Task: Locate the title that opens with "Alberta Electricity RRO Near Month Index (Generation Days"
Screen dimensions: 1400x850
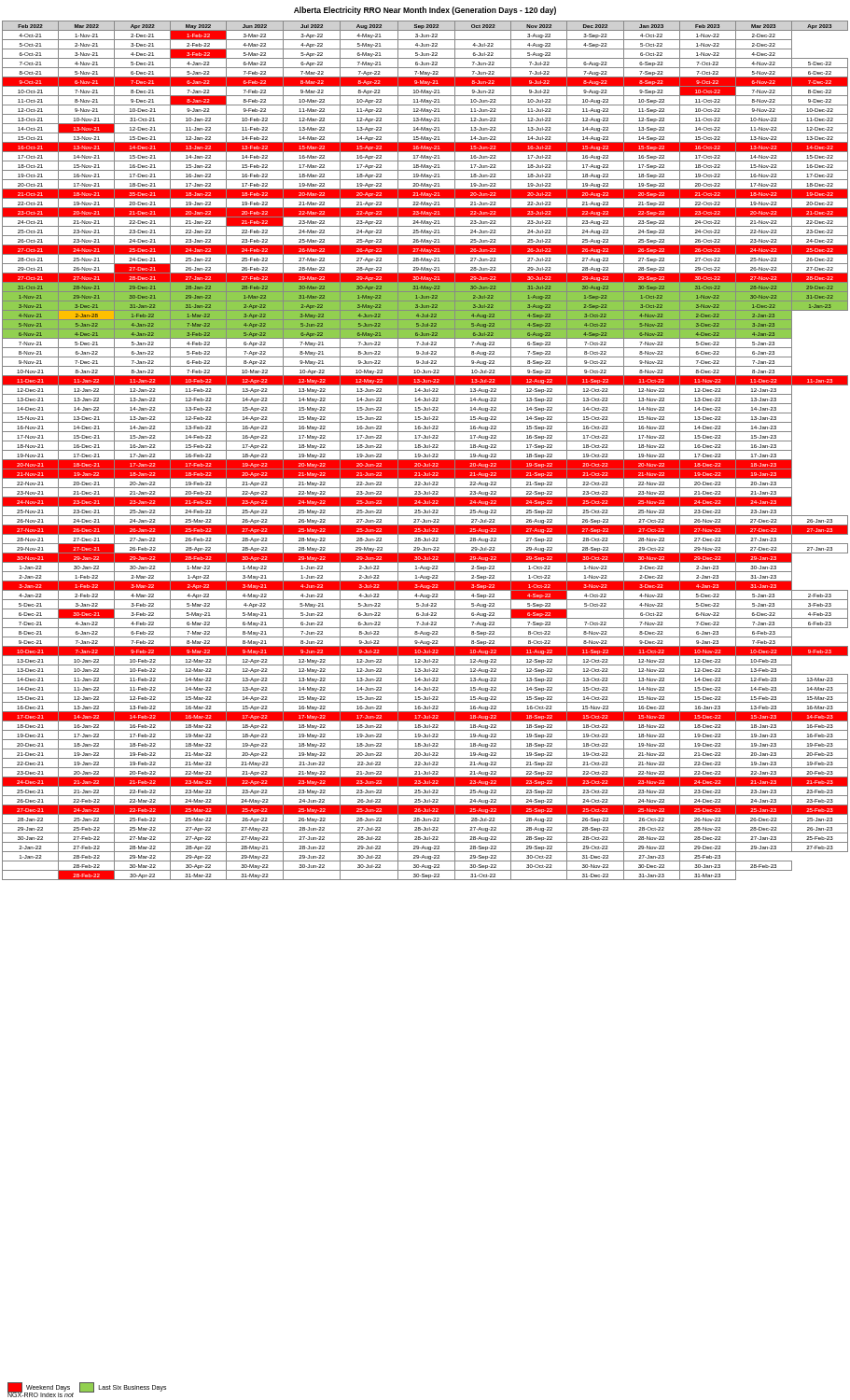Action: coord(425,10)
